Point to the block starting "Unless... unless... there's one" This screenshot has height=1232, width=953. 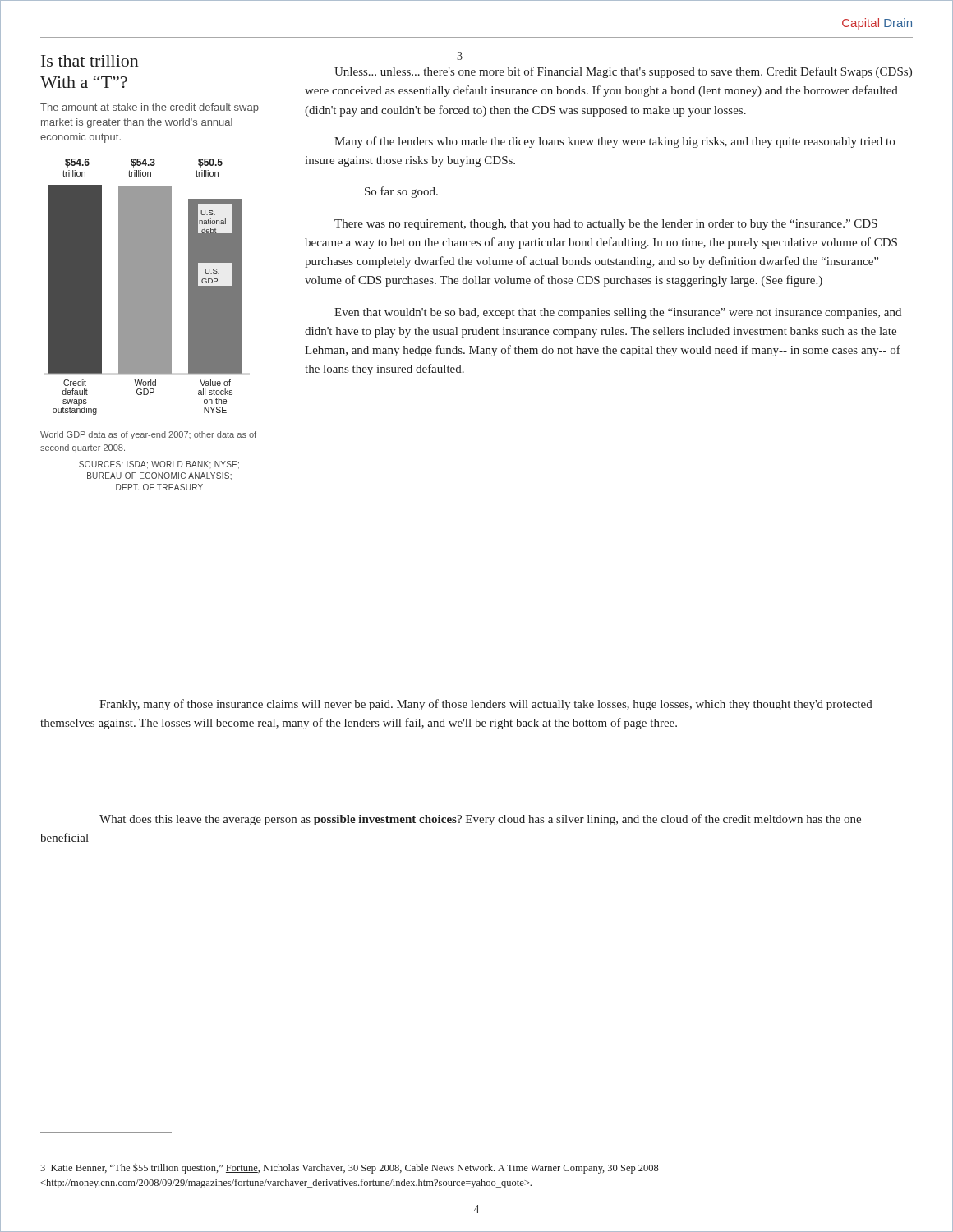(x=609, y=91)
